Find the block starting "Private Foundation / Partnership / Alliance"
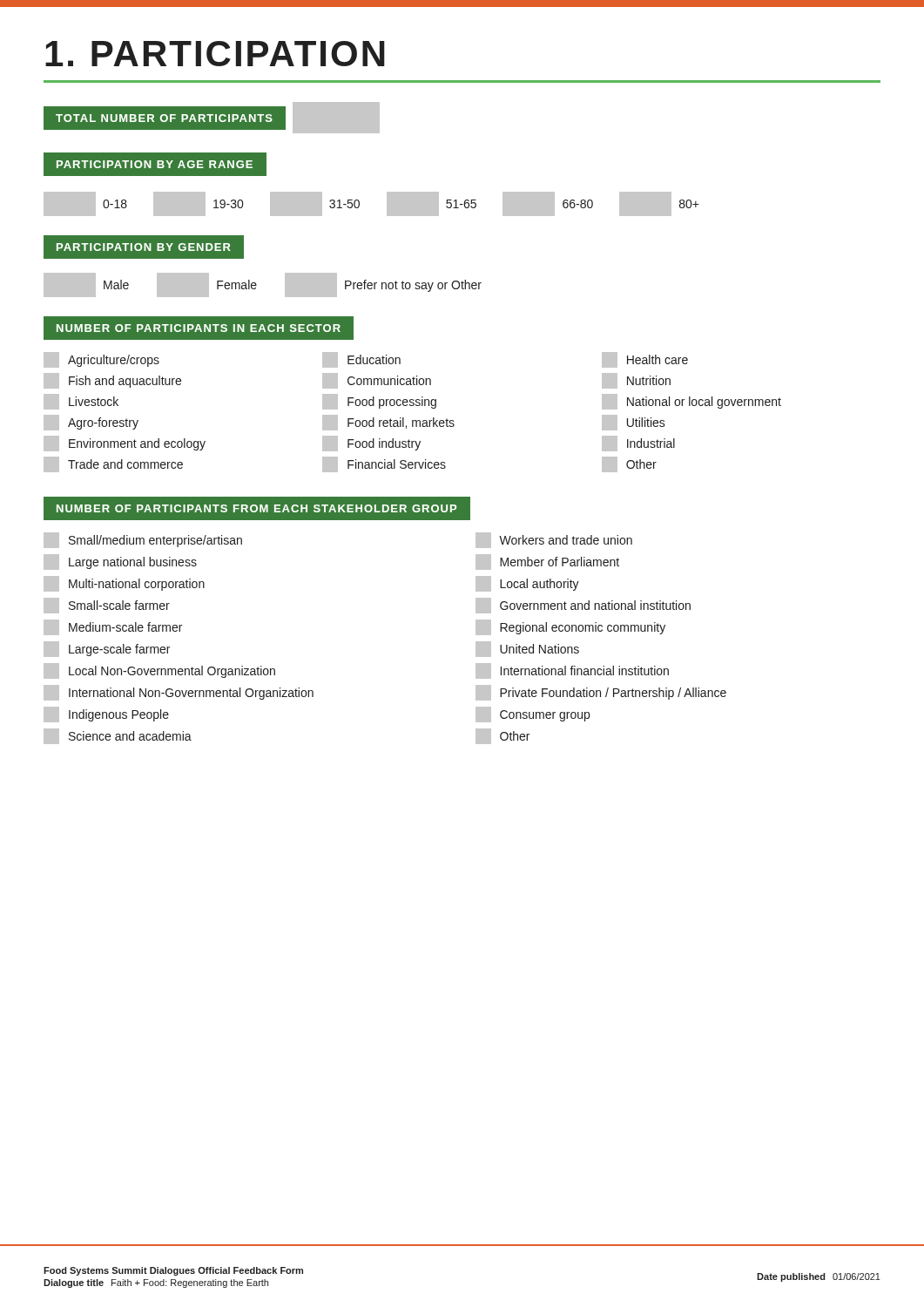The height and width of the screenshot is (1307, 924). (x=601, y=693)
